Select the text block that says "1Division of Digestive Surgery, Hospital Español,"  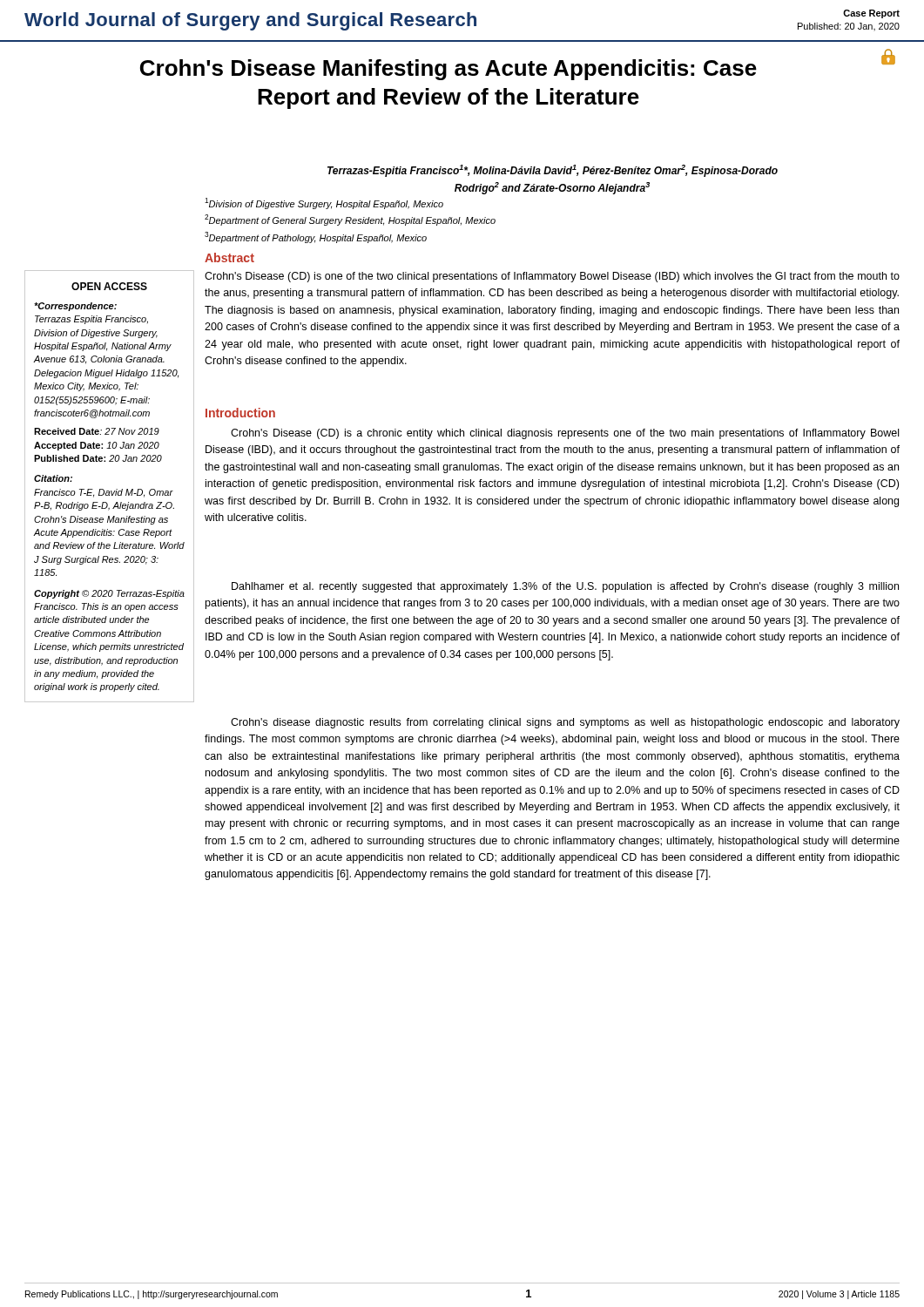324,203
